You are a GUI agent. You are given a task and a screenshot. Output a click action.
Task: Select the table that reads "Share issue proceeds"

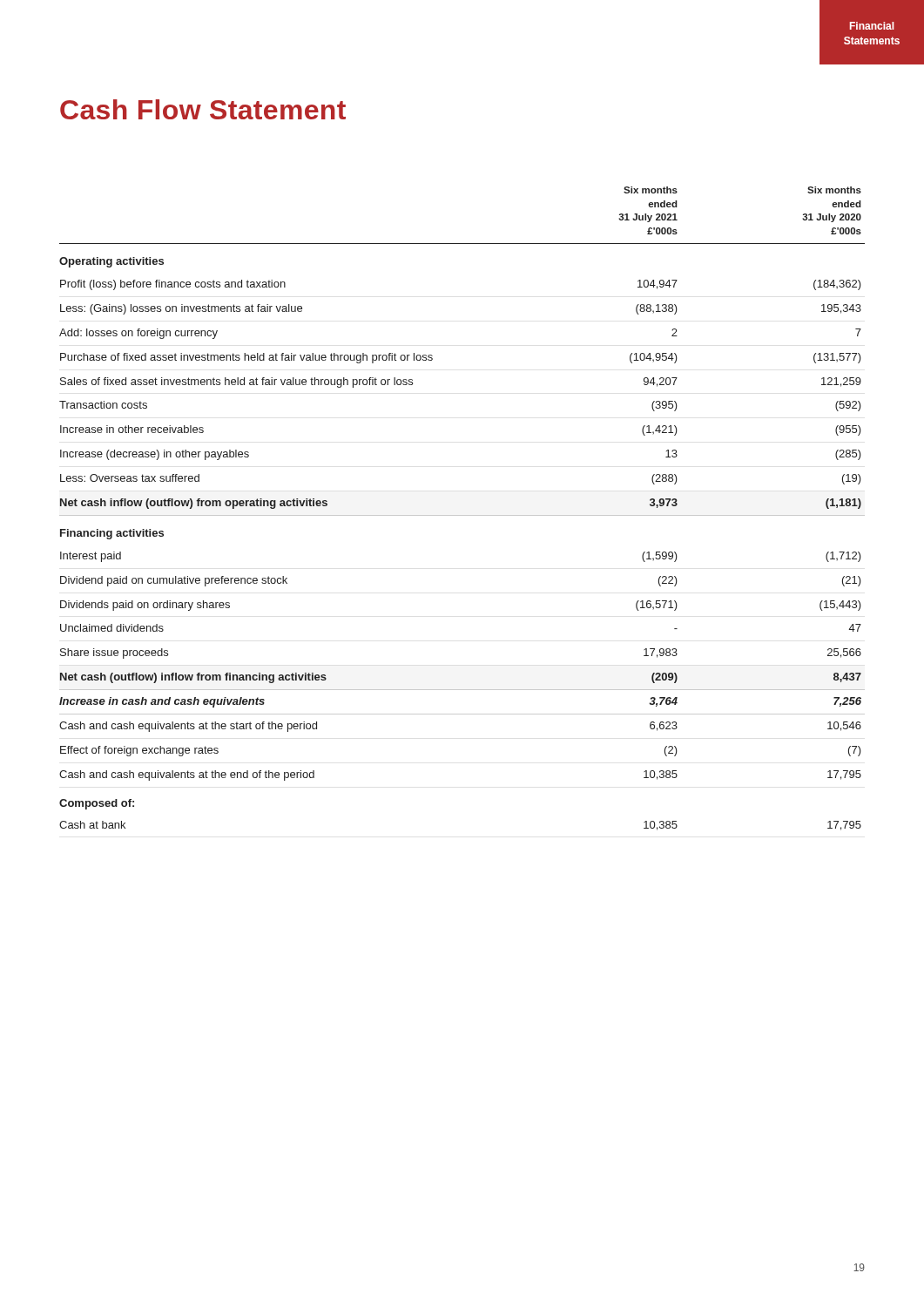(x=462, y=510)
